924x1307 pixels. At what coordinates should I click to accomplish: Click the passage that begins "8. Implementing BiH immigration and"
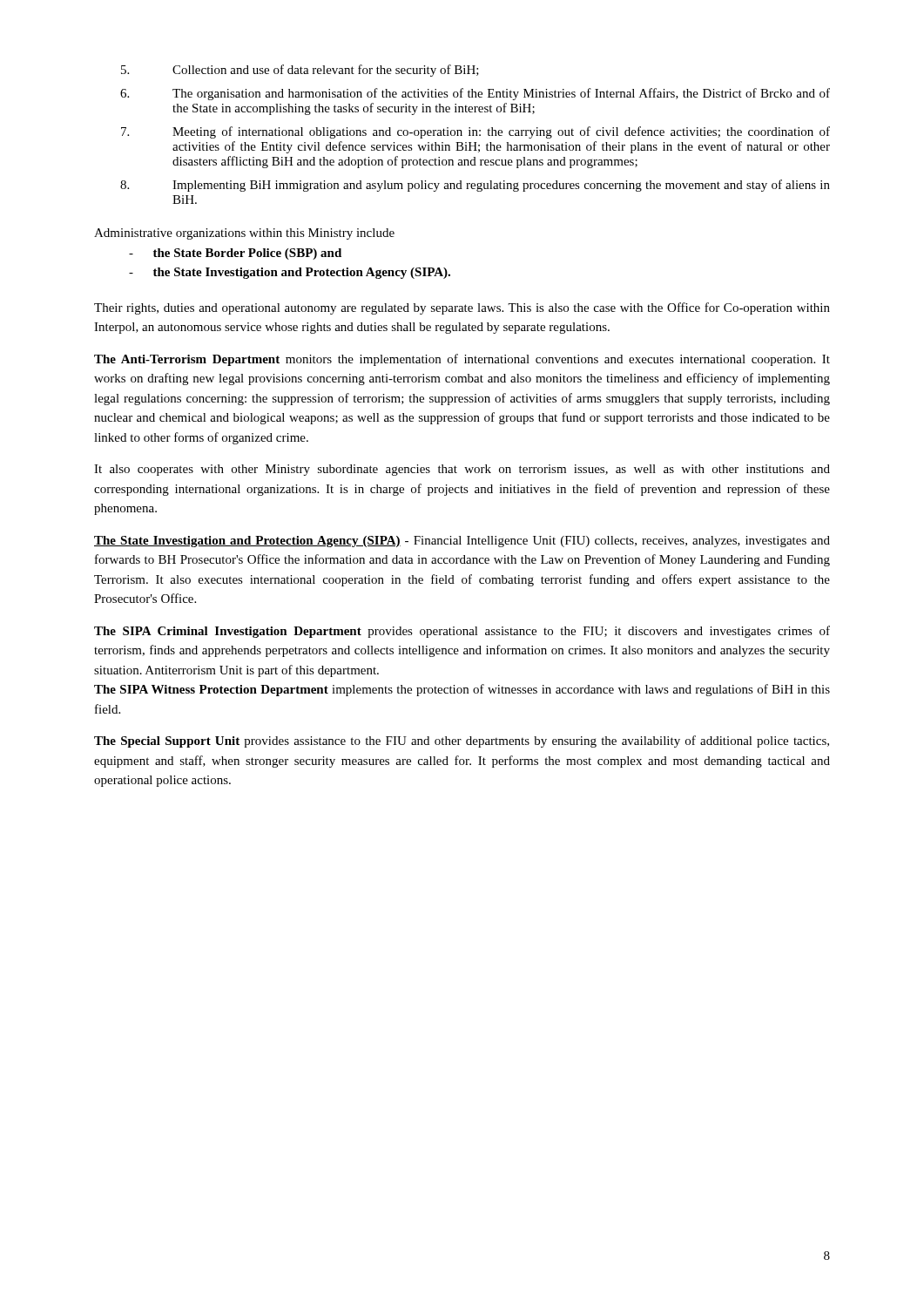coord(462,193)
